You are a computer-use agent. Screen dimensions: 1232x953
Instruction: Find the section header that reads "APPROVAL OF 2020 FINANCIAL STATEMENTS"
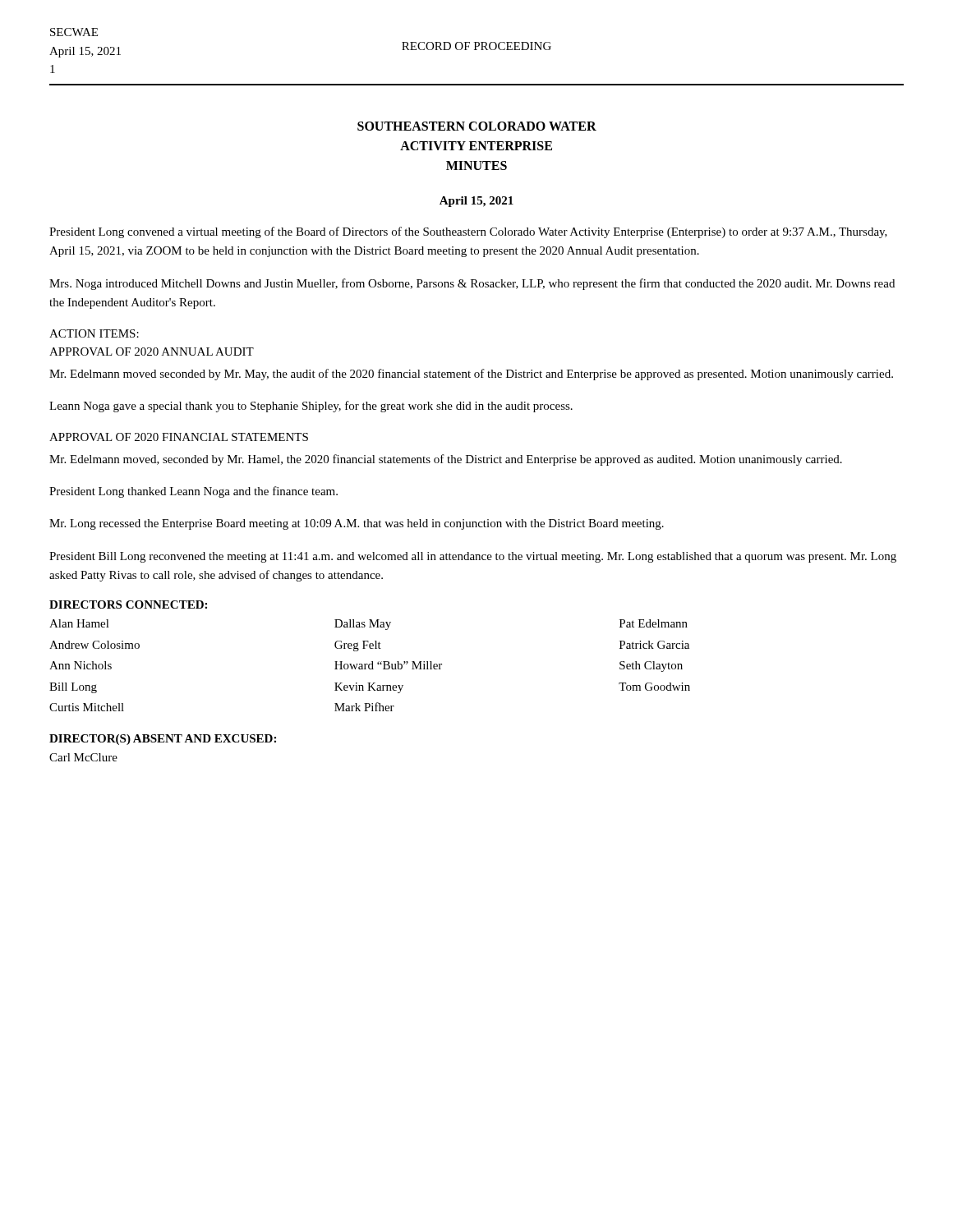click(179, 437)
